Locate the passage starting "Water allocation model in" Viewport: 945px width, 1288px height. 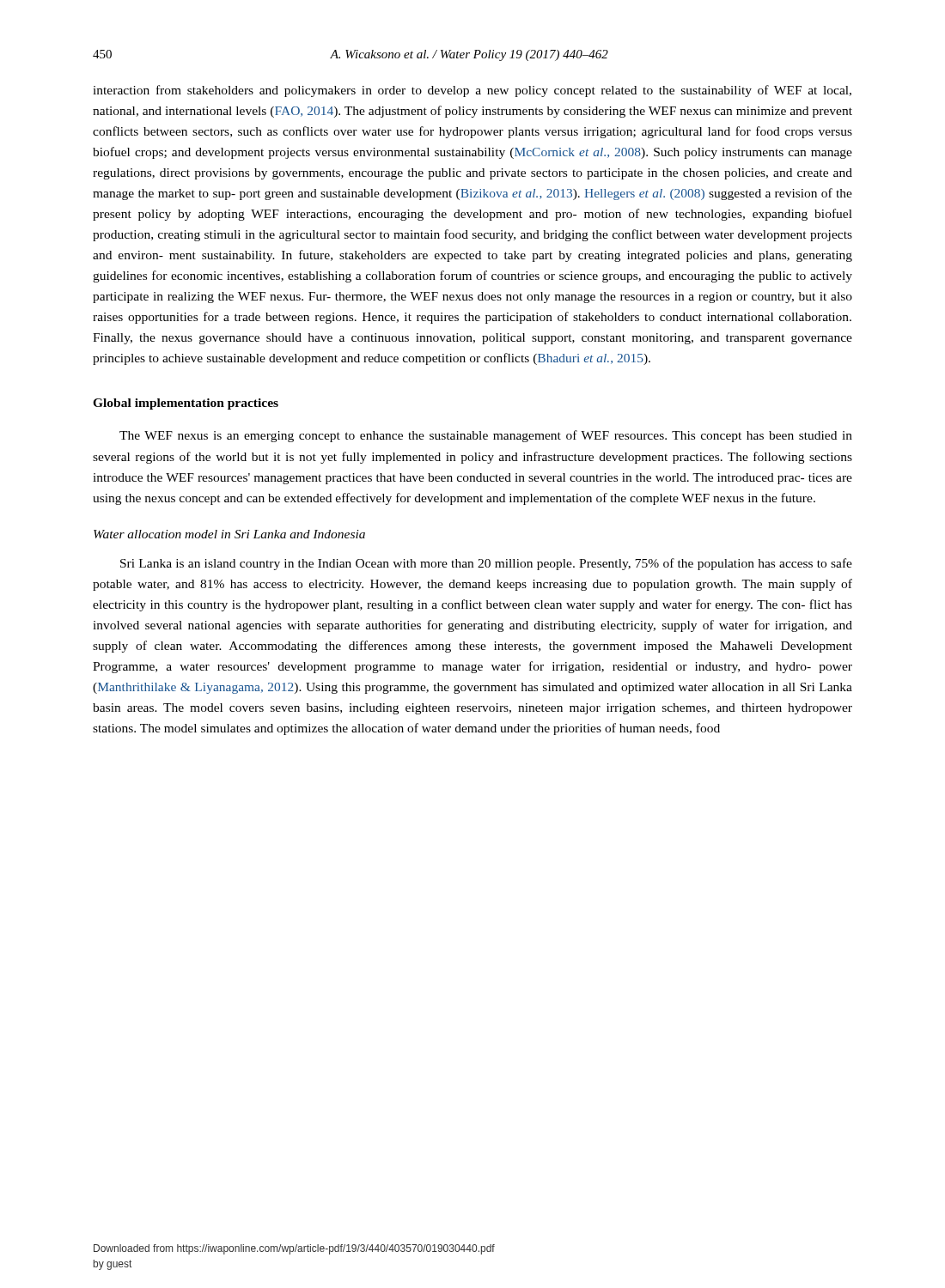tap(229, 533)
